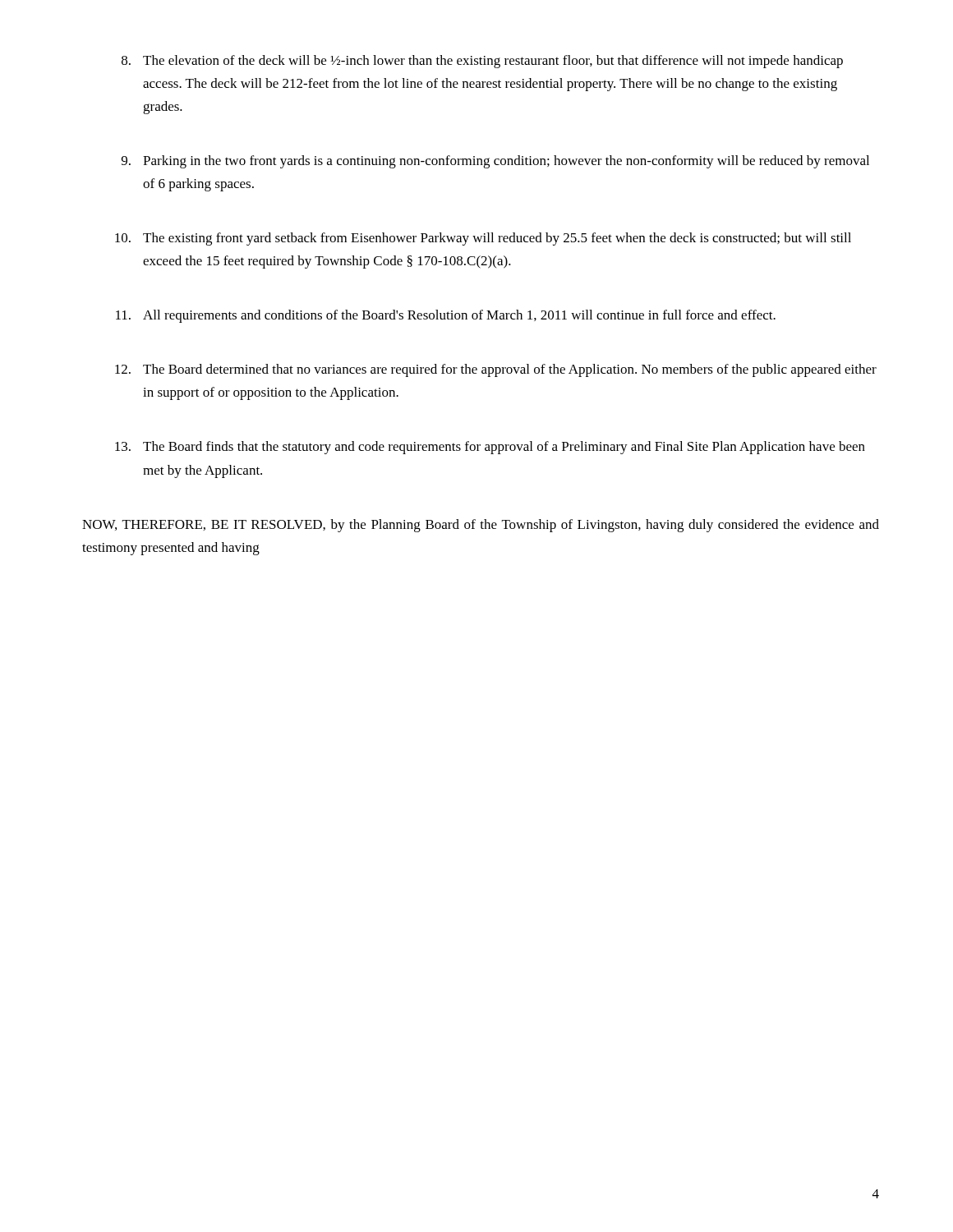Select the element starting "9. Parking in the two front yards"
Screen dimensions: 1232x953
[481, 173]
